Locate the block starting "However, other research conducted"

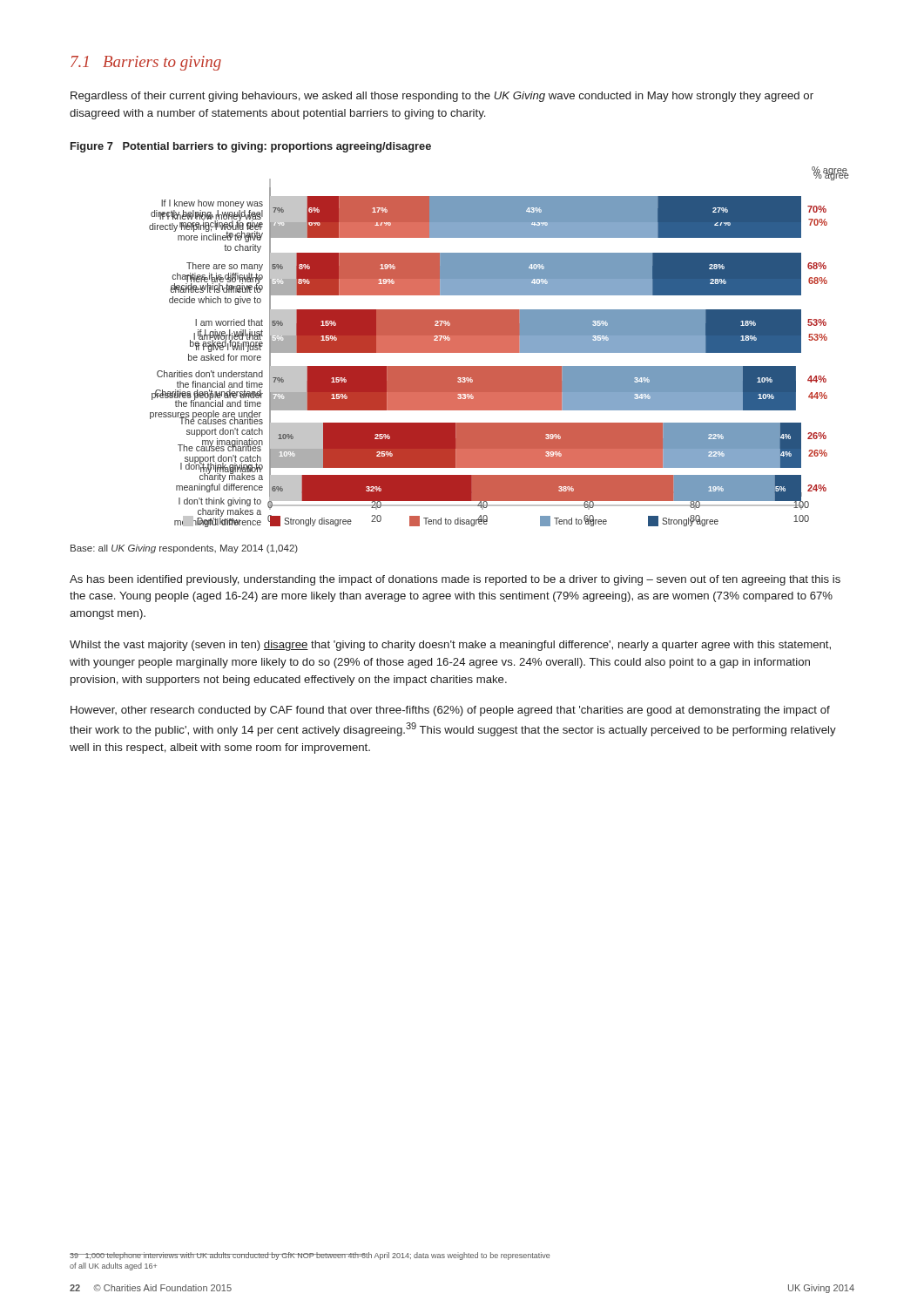click(x=453, y=729)
